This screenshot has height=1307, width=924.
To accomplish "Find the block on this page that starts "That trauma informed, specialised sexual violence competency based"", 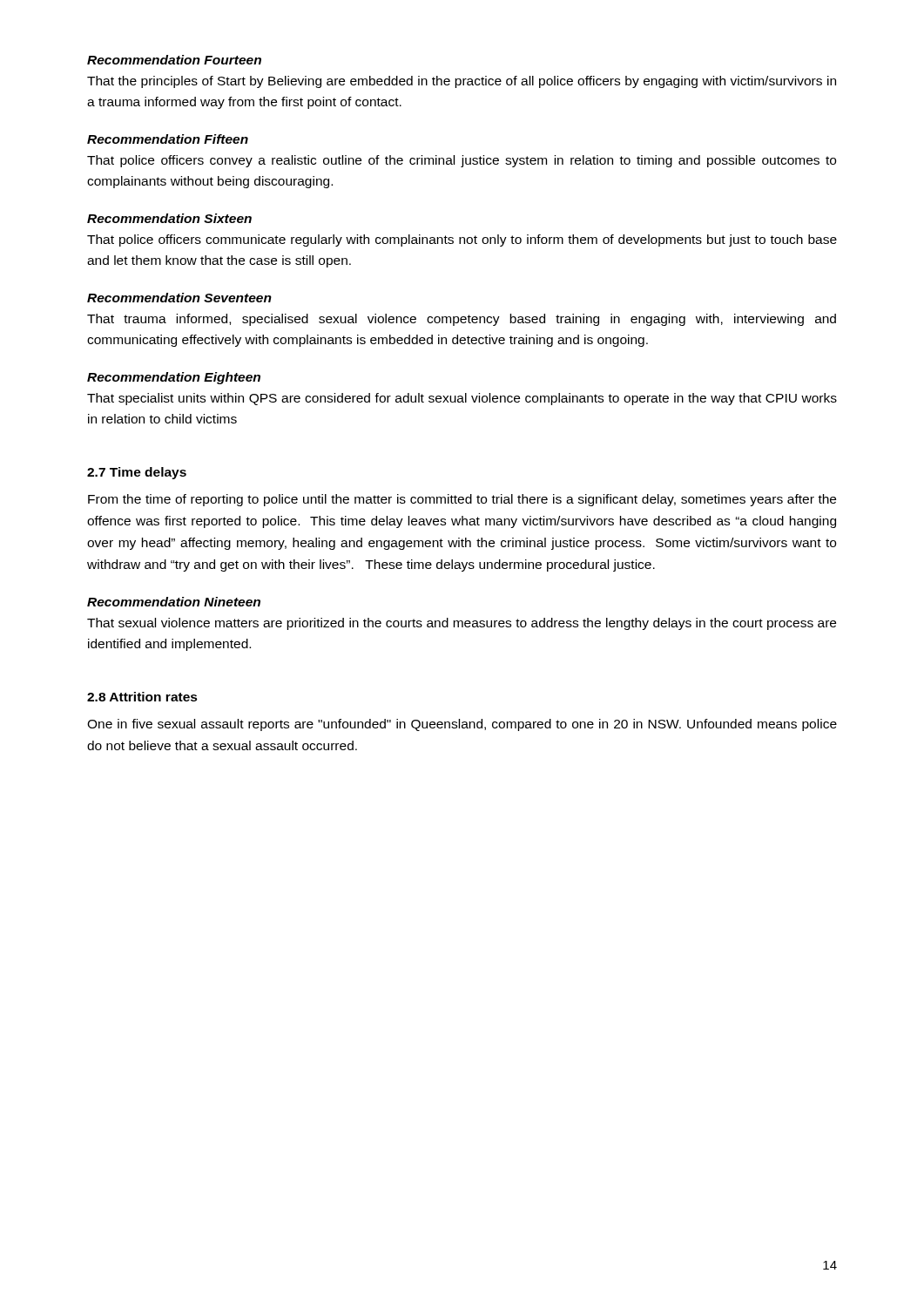I will click(462, 329).
